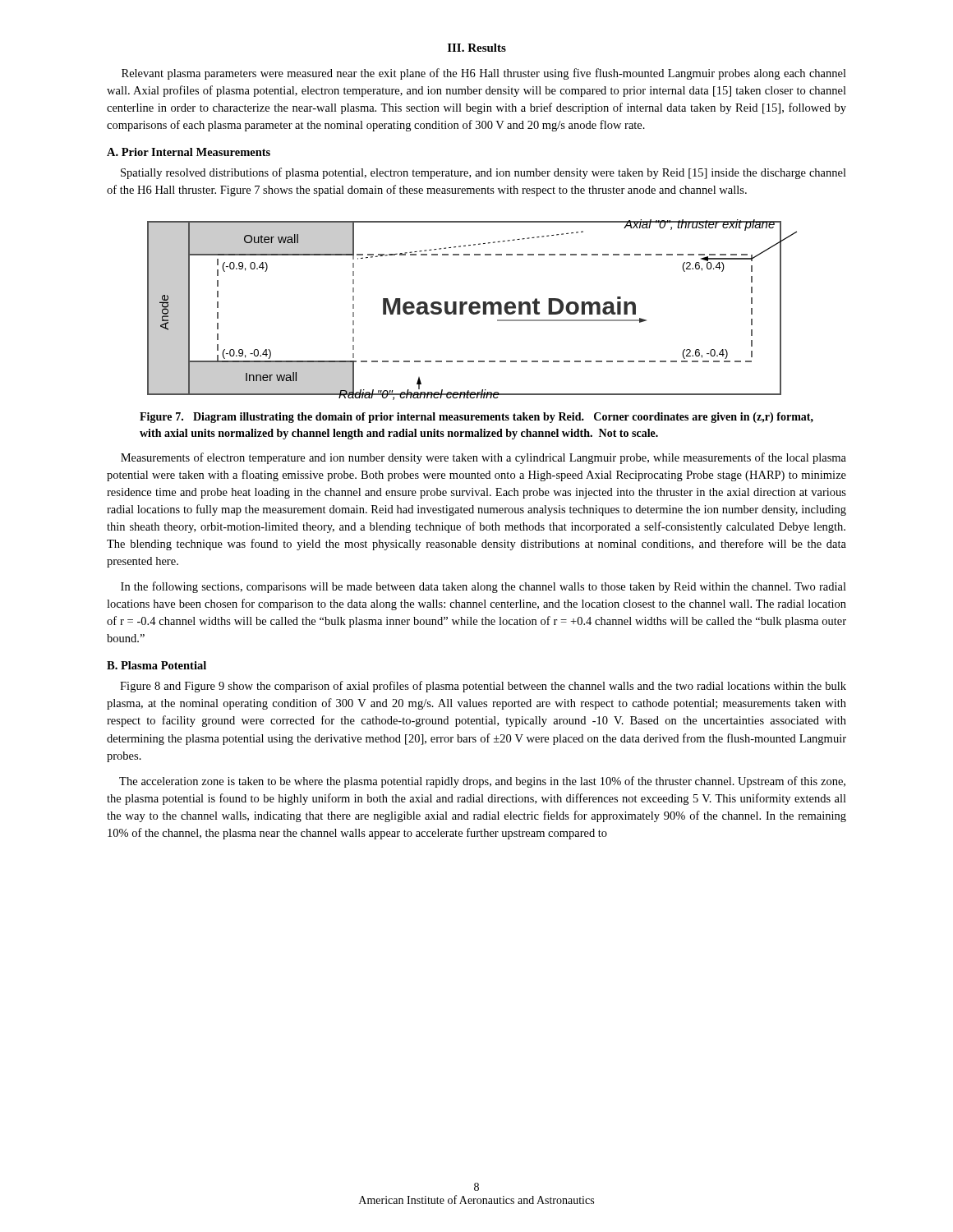
Task: Point to the element starting "Measurements of electron temperature and ion number density"
Action: 476,509
